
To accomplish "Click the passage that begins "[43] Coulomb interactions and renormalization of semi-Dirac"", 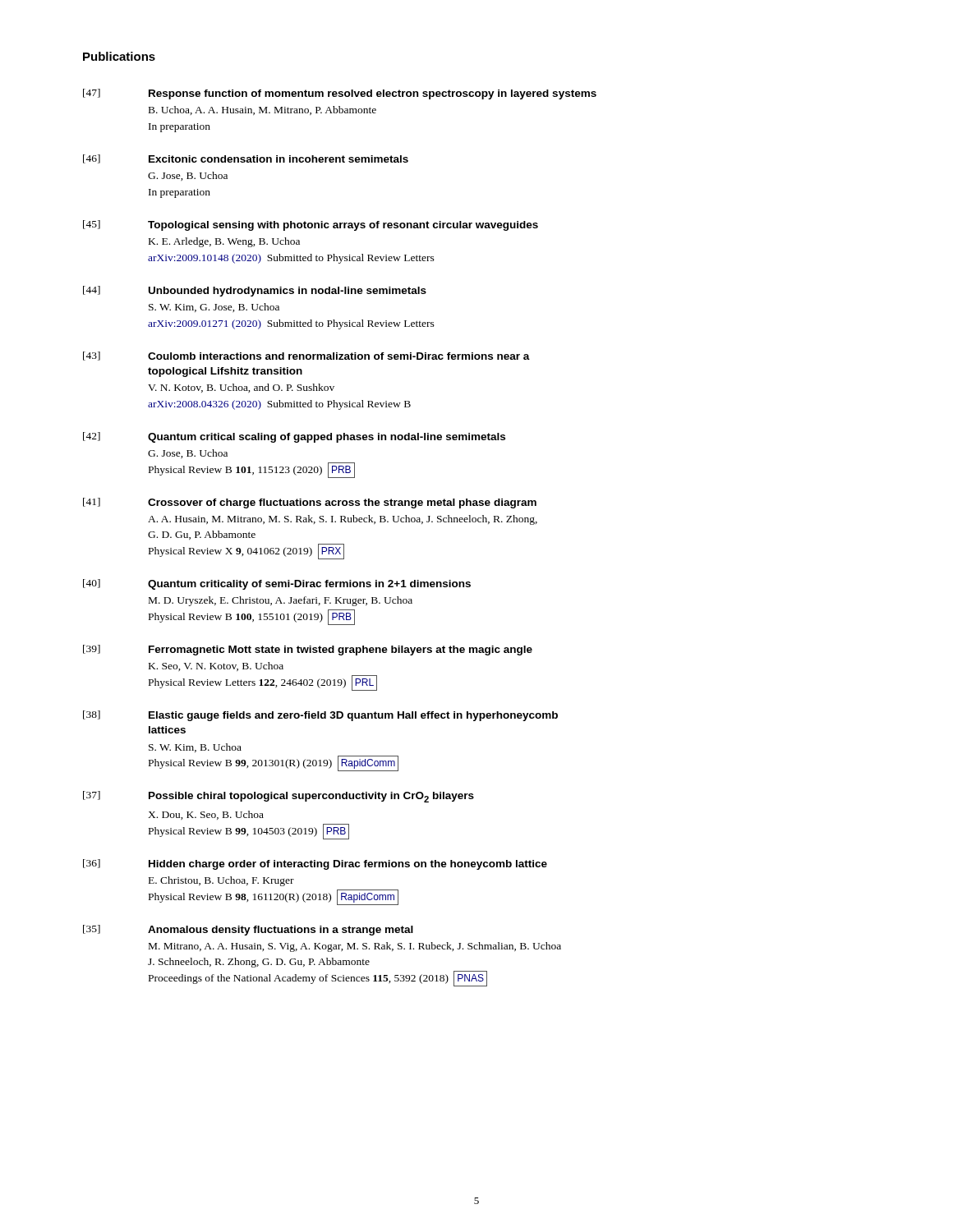I will tap(306, 356).
